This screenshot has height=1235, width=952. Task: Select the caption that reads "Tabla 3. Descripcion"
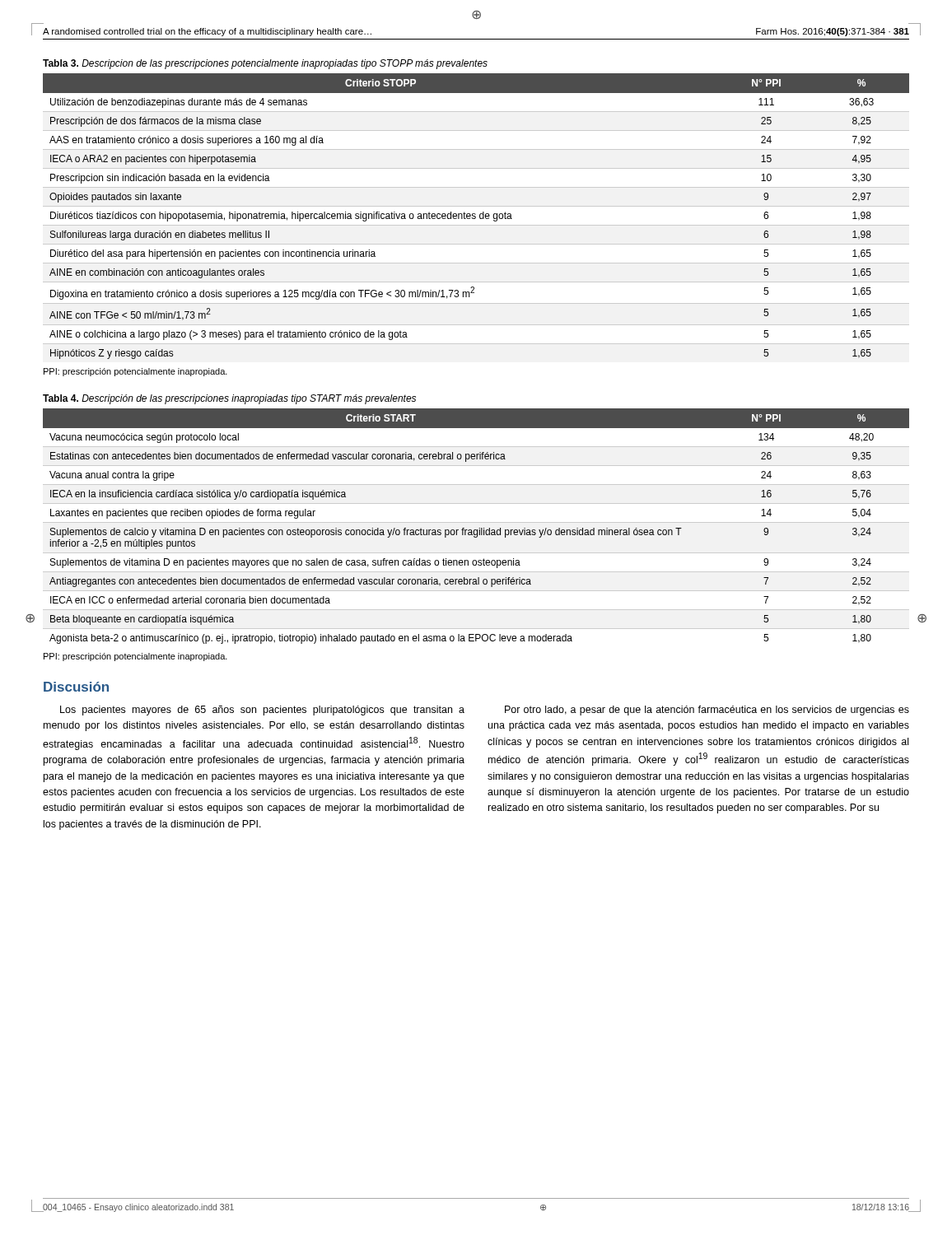[x=265, y=63]
